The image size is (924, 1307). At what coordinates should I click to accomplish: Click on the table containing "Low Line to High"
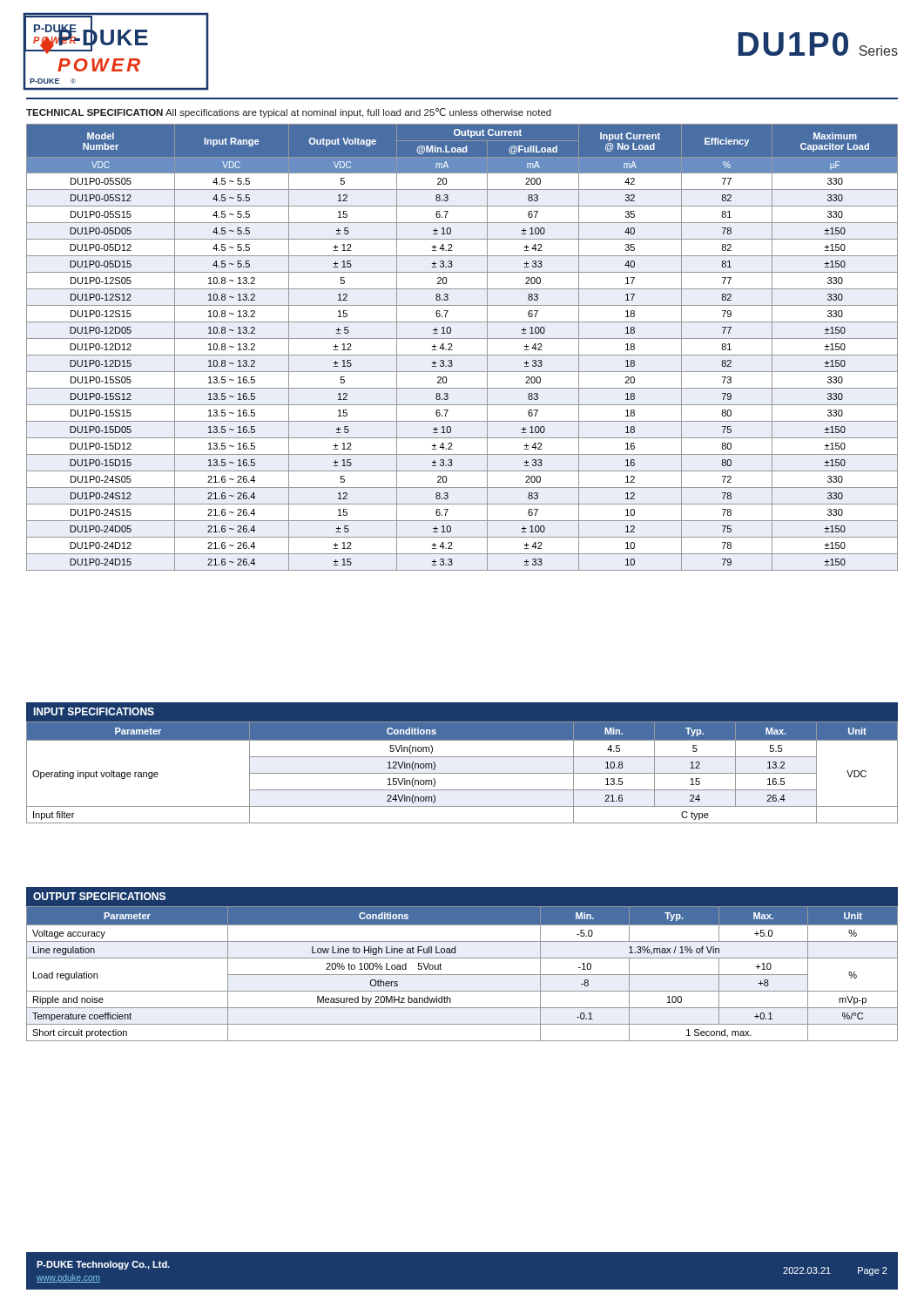pyautogui.click(x=462, y=974)
